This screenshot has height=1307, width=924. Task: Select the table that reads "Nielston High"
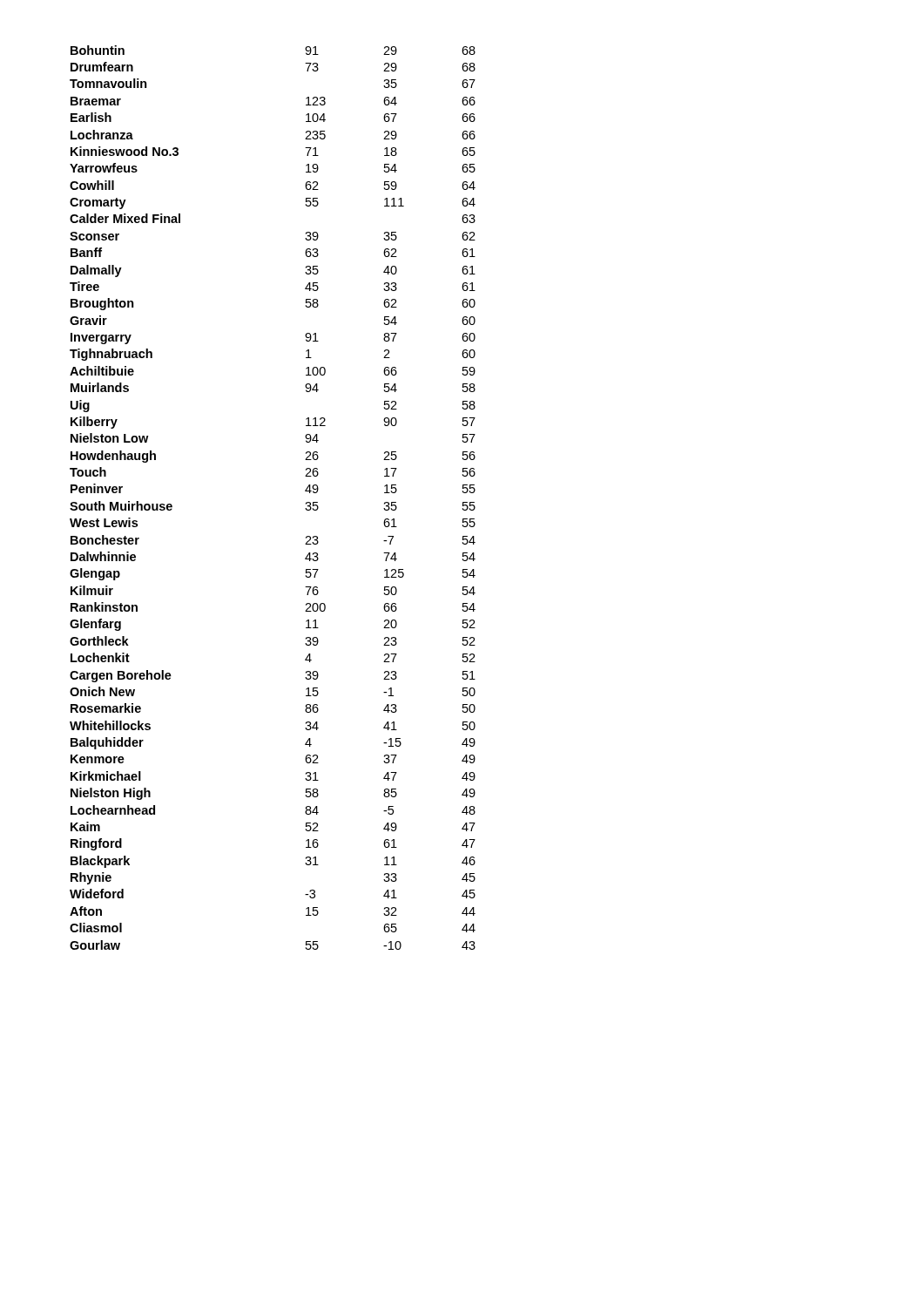point(300,498)
